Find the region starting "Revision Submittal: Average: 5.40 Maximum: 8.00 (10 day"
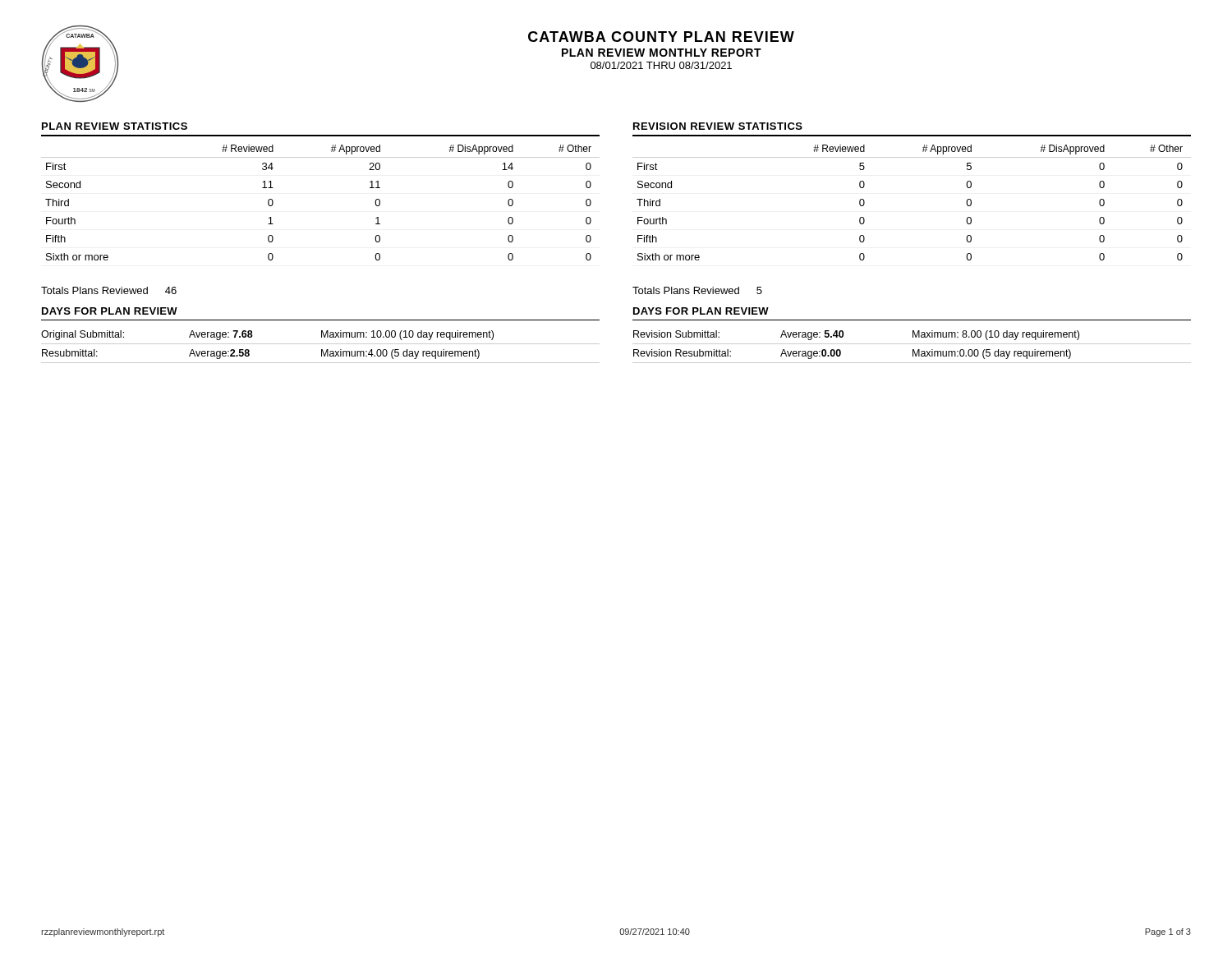Screen dimensions: 953x1232 coord(912,334)
